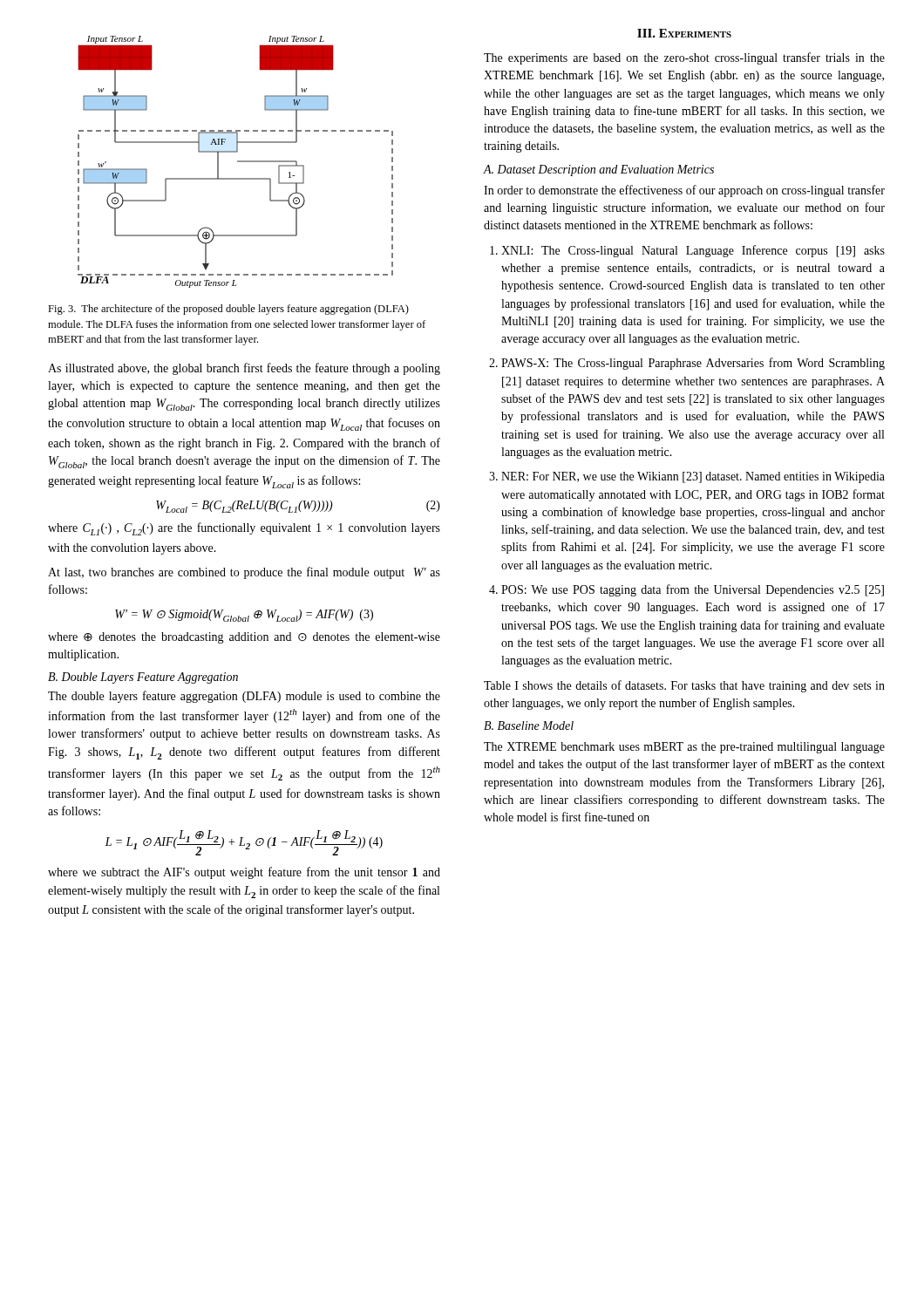Point to the block beginning "XNLI: The Cross-lingual Natural"

point(693,295)
